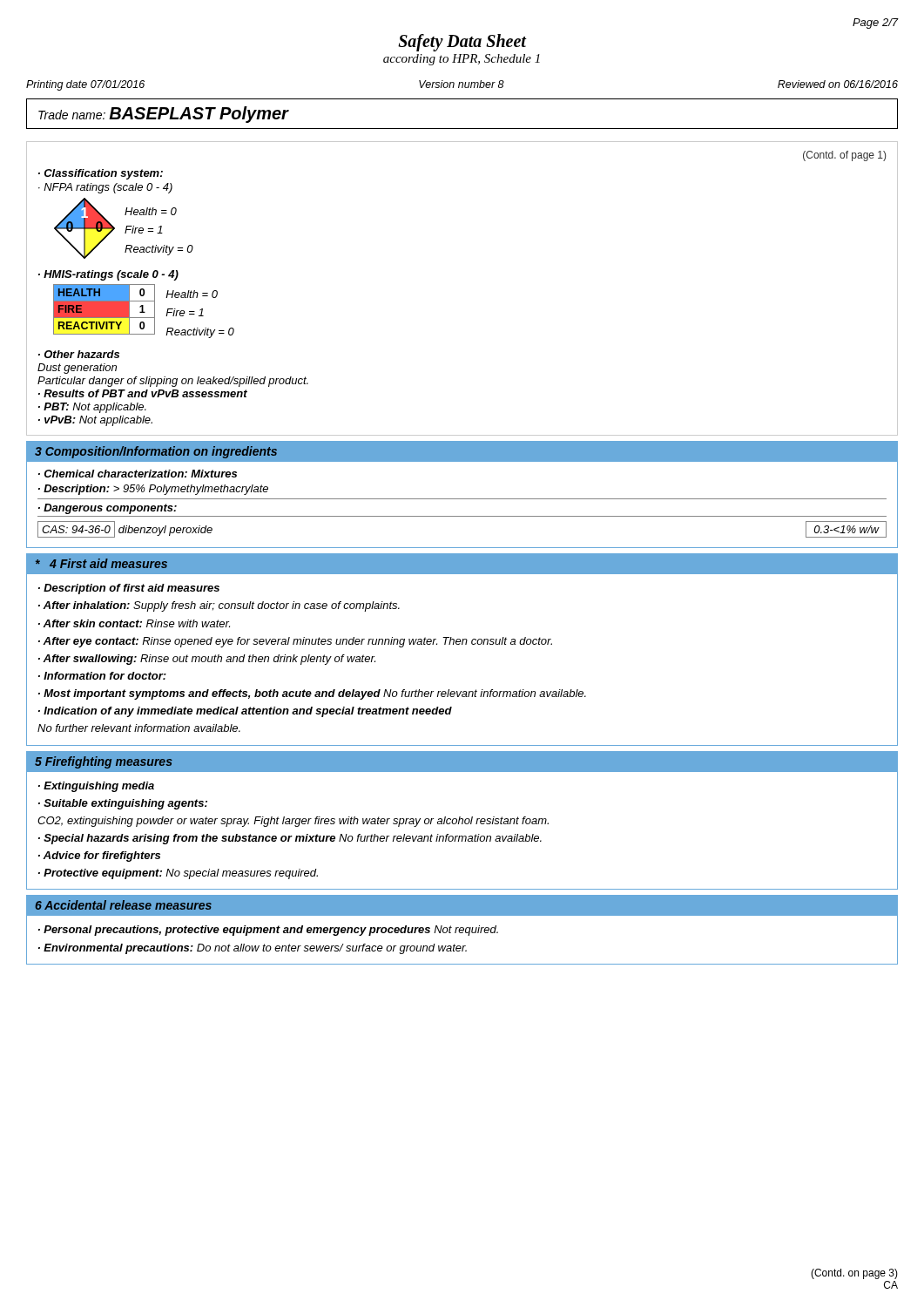Find the table that mentions "CAS: 94-36-0 dibenzoyl peroxide"
Screen dimensions: 1307x924
tap(462, 530)
